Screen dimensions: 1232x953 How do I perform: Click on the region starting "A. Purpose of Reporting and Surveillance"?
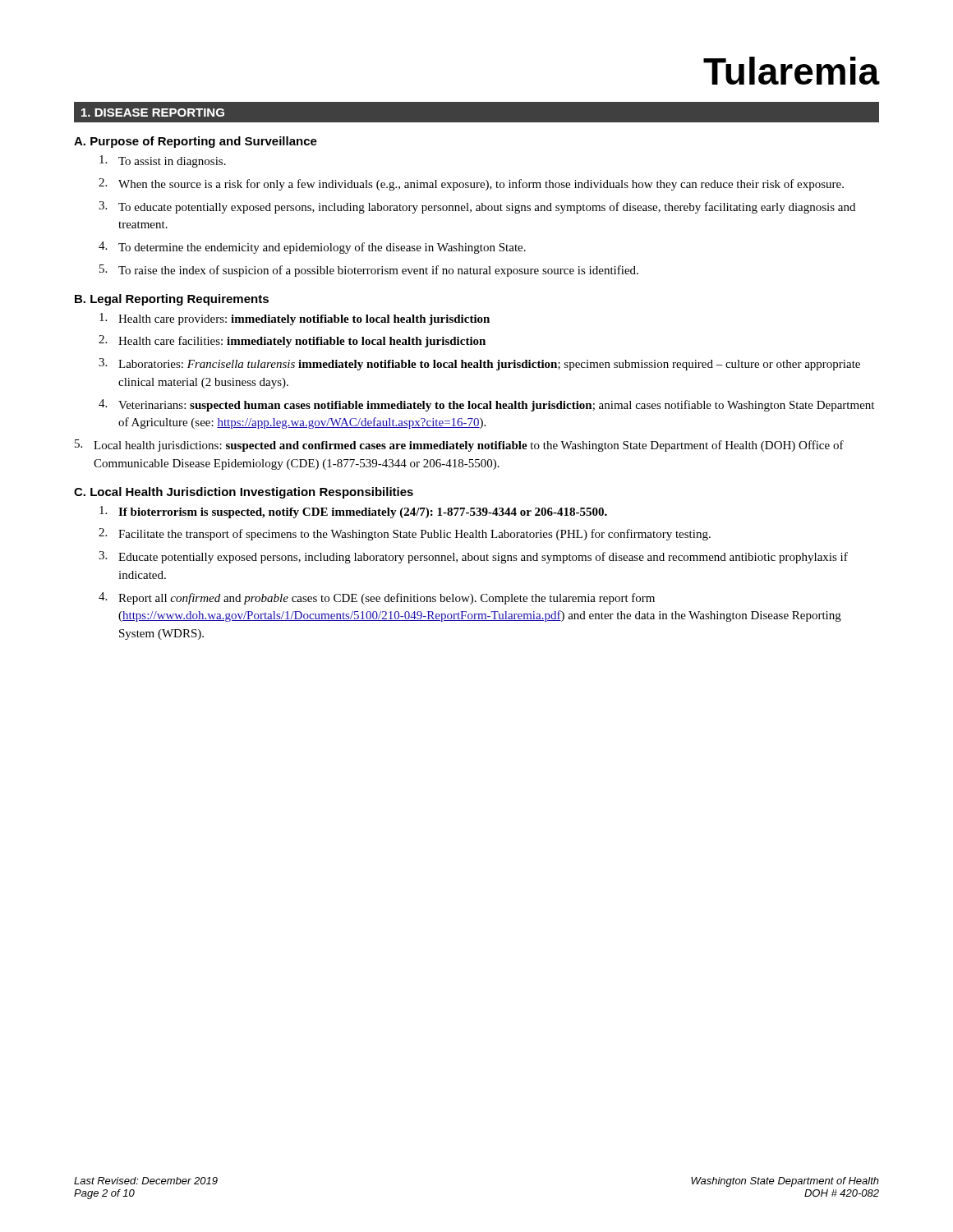(x=196, y=141)
